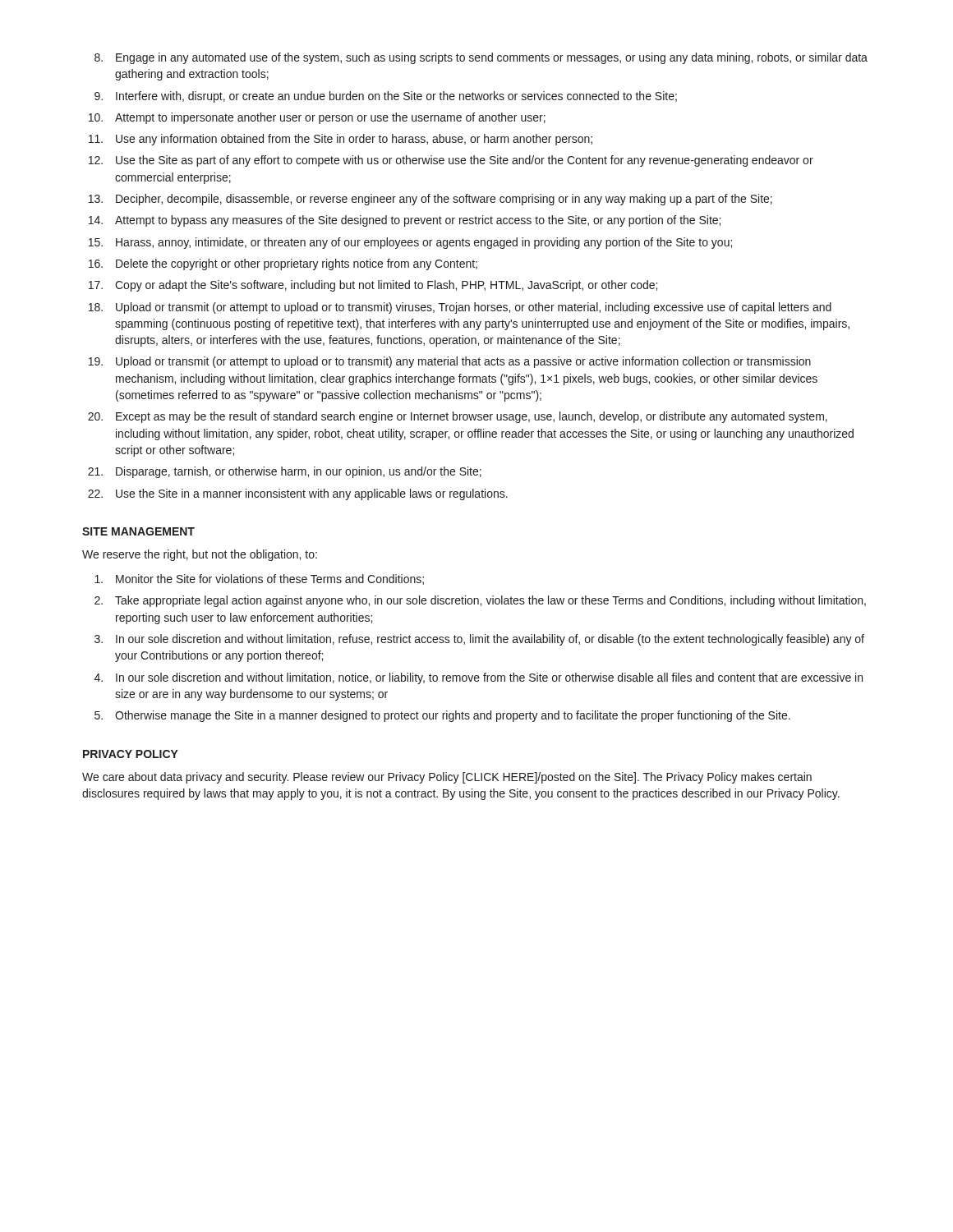Navigate to the text starting "Monitor the Site for violations of these"

click(270, 579)
